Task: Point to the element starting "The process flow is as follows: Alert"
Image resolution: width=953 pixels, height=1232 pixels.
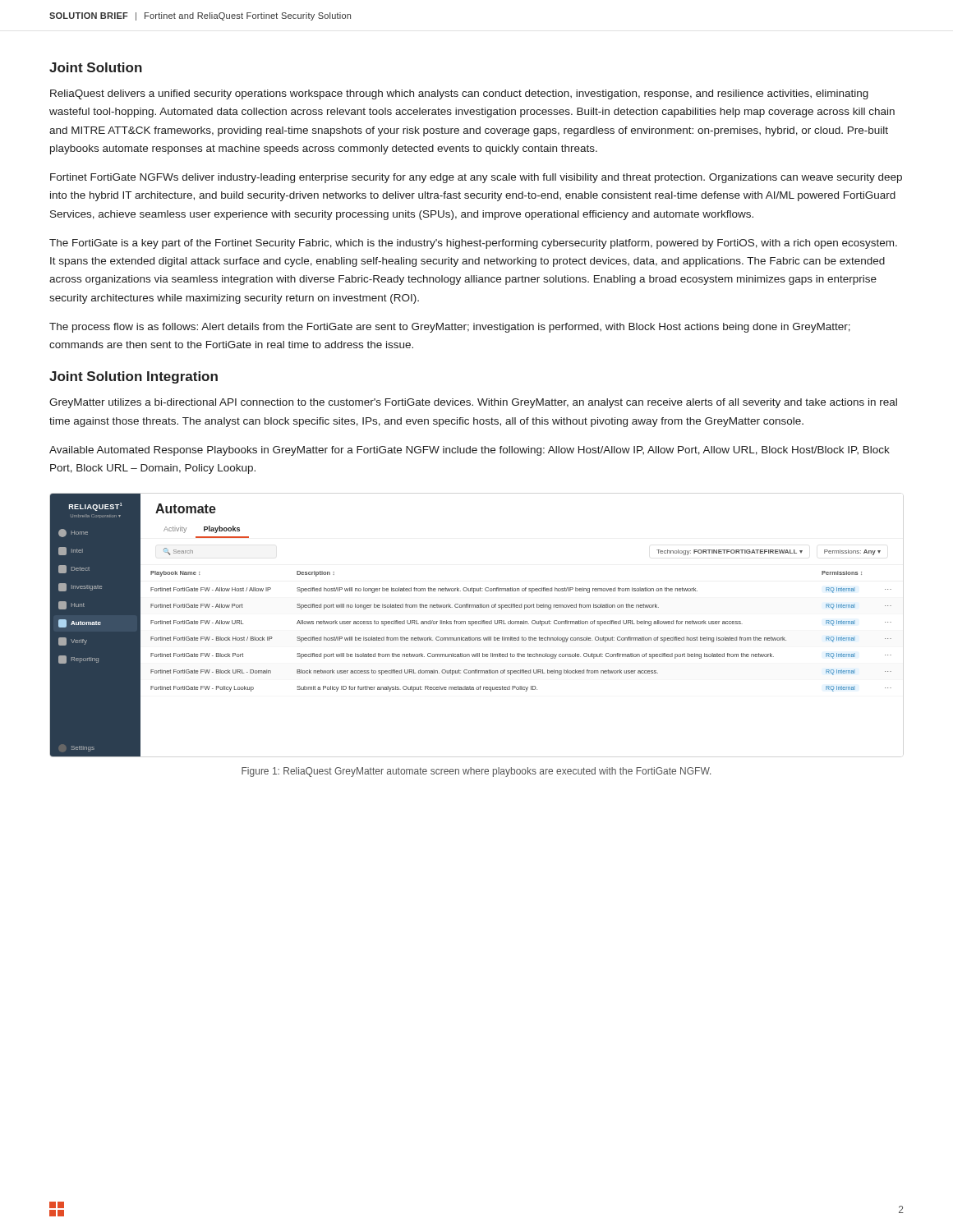Action: (x=450, y=336)
